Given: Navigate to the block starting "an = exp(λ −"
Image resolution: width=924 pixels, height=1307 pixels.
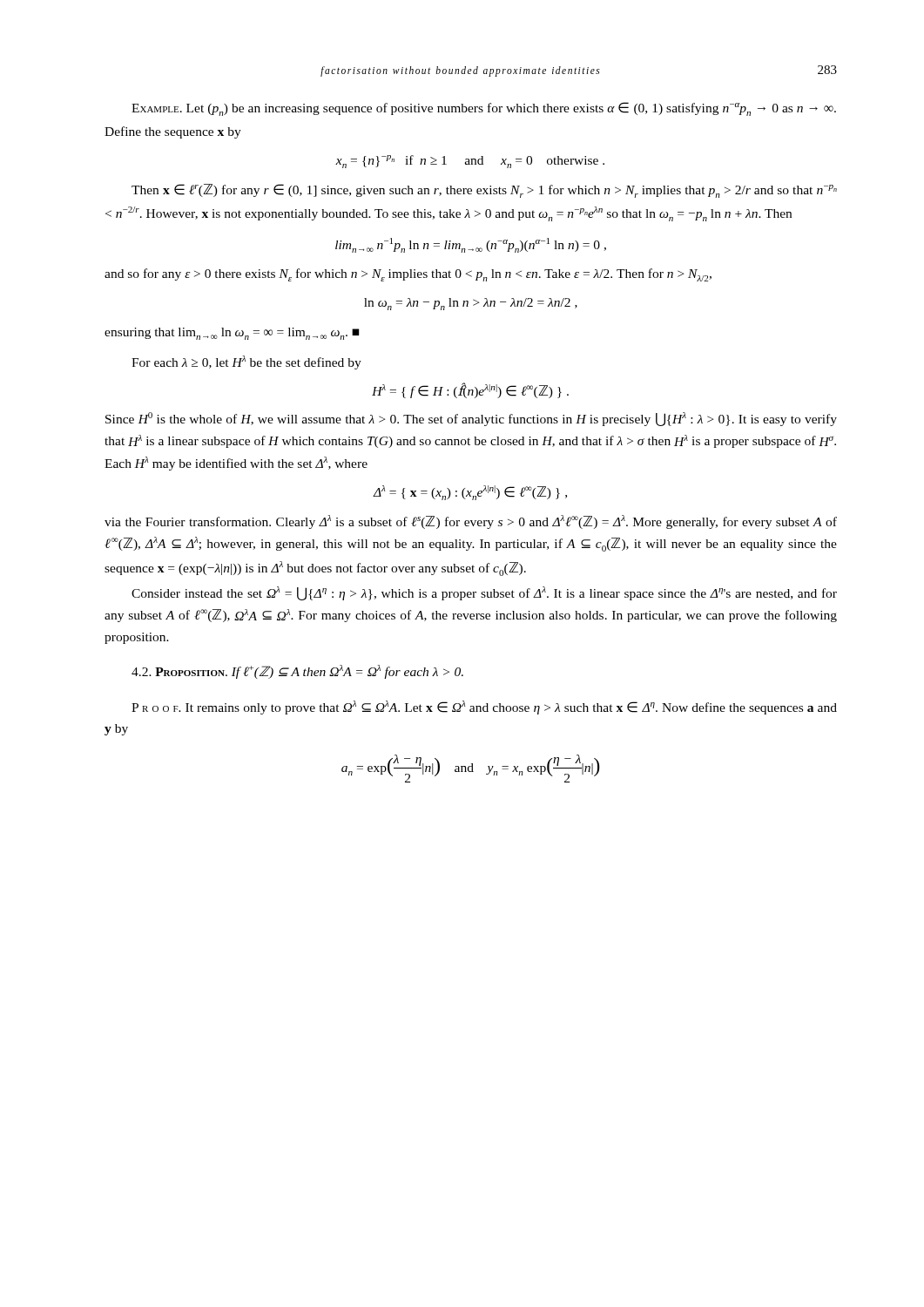Looking at the screenshot, I should [x=471, y=769].
